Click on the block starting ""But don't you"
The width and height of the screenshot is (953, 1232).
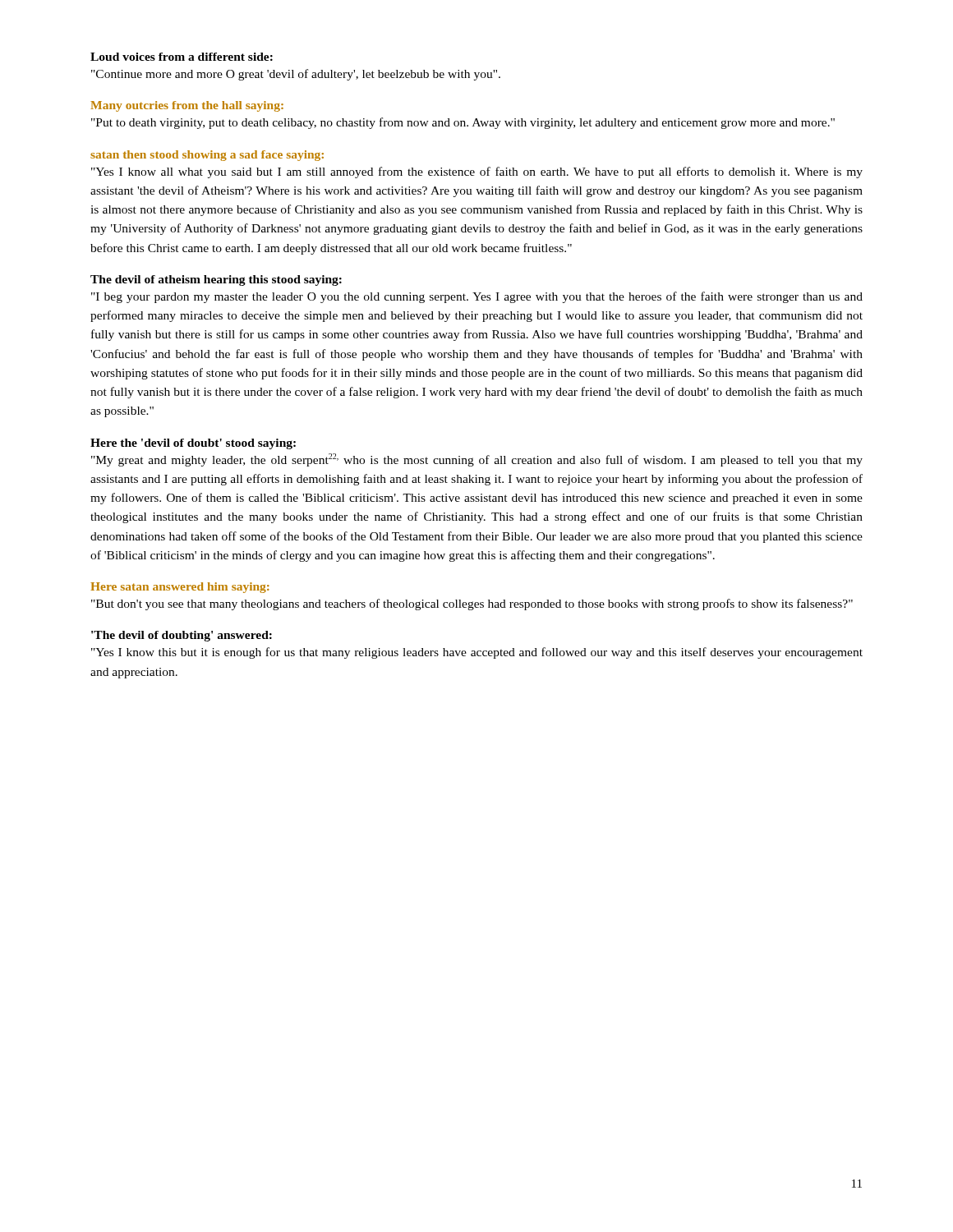tap(472, 603)
